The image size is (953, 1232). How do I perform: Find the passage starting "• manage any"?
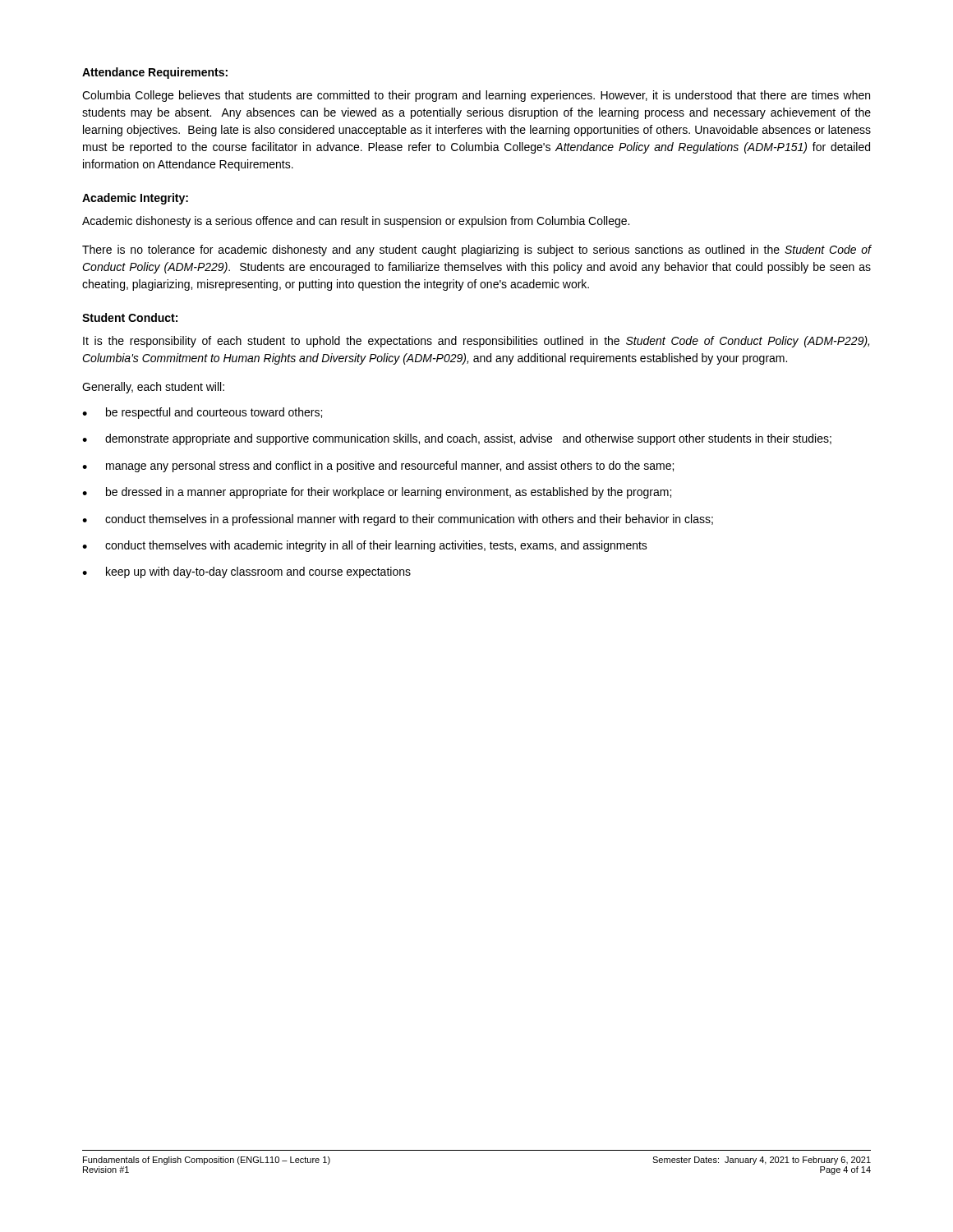pos(476,467)
